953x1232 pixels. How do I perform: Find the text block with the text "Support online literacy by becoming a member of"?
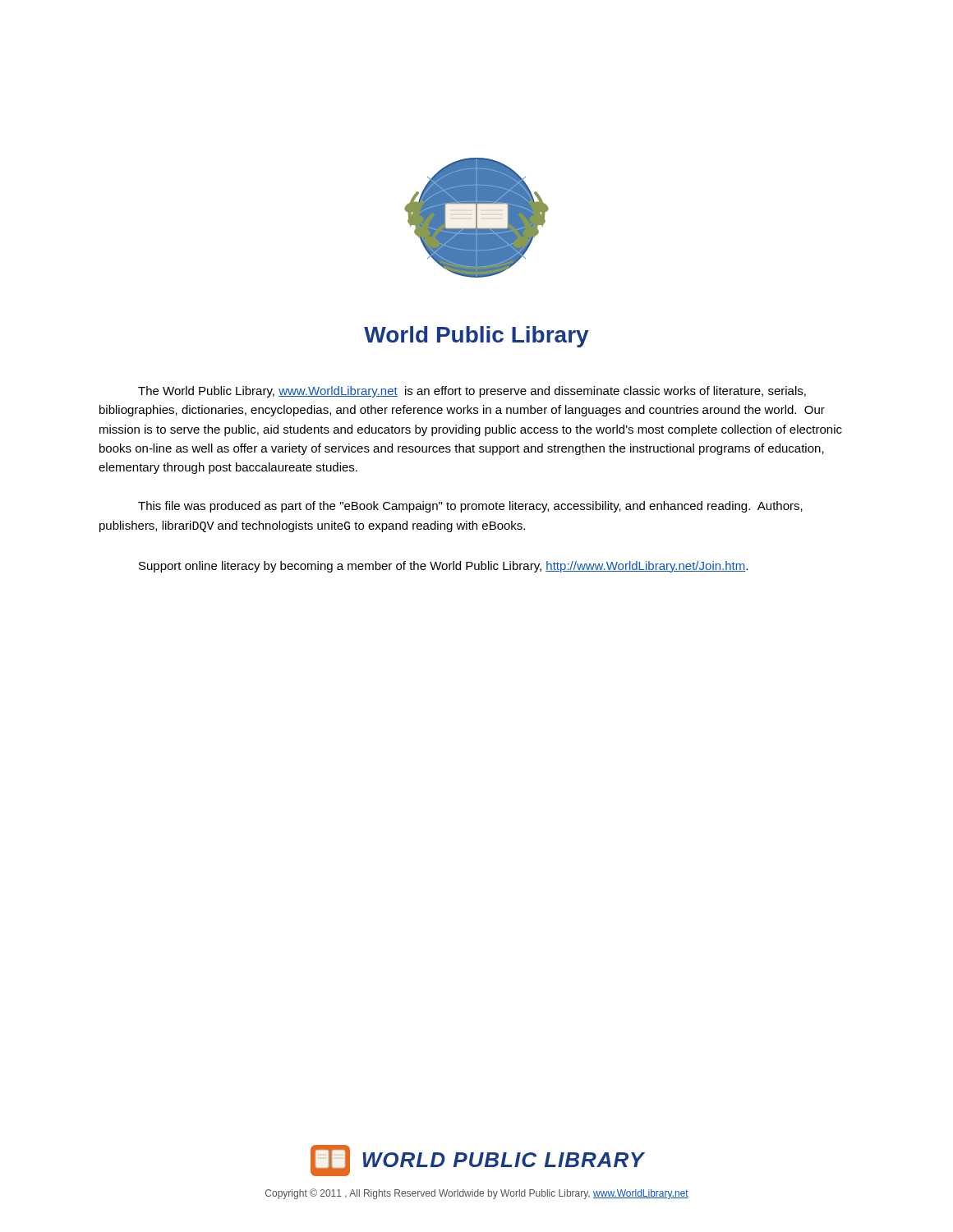point(424,565)
